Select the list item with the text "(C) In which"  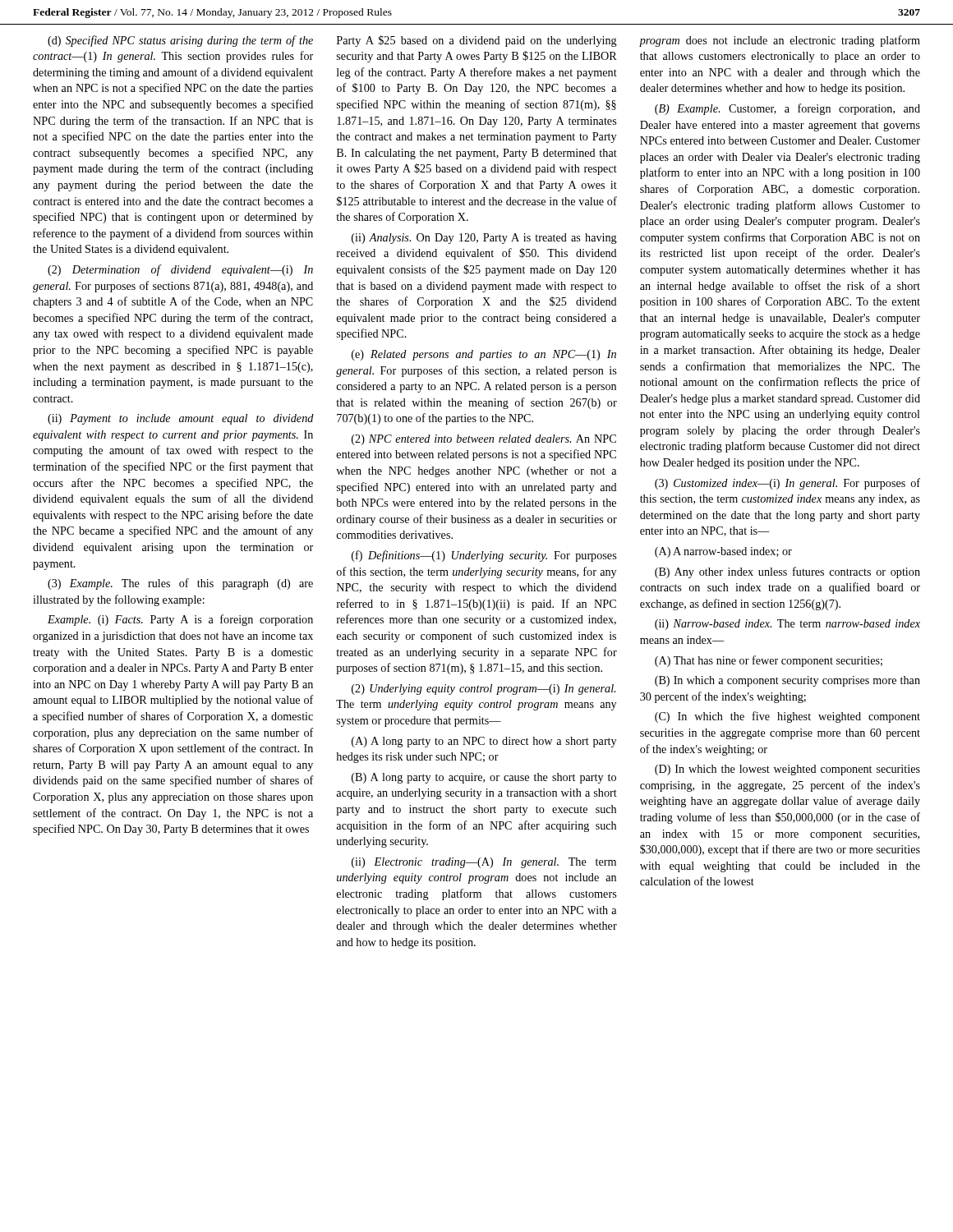(x=780, y=733)
